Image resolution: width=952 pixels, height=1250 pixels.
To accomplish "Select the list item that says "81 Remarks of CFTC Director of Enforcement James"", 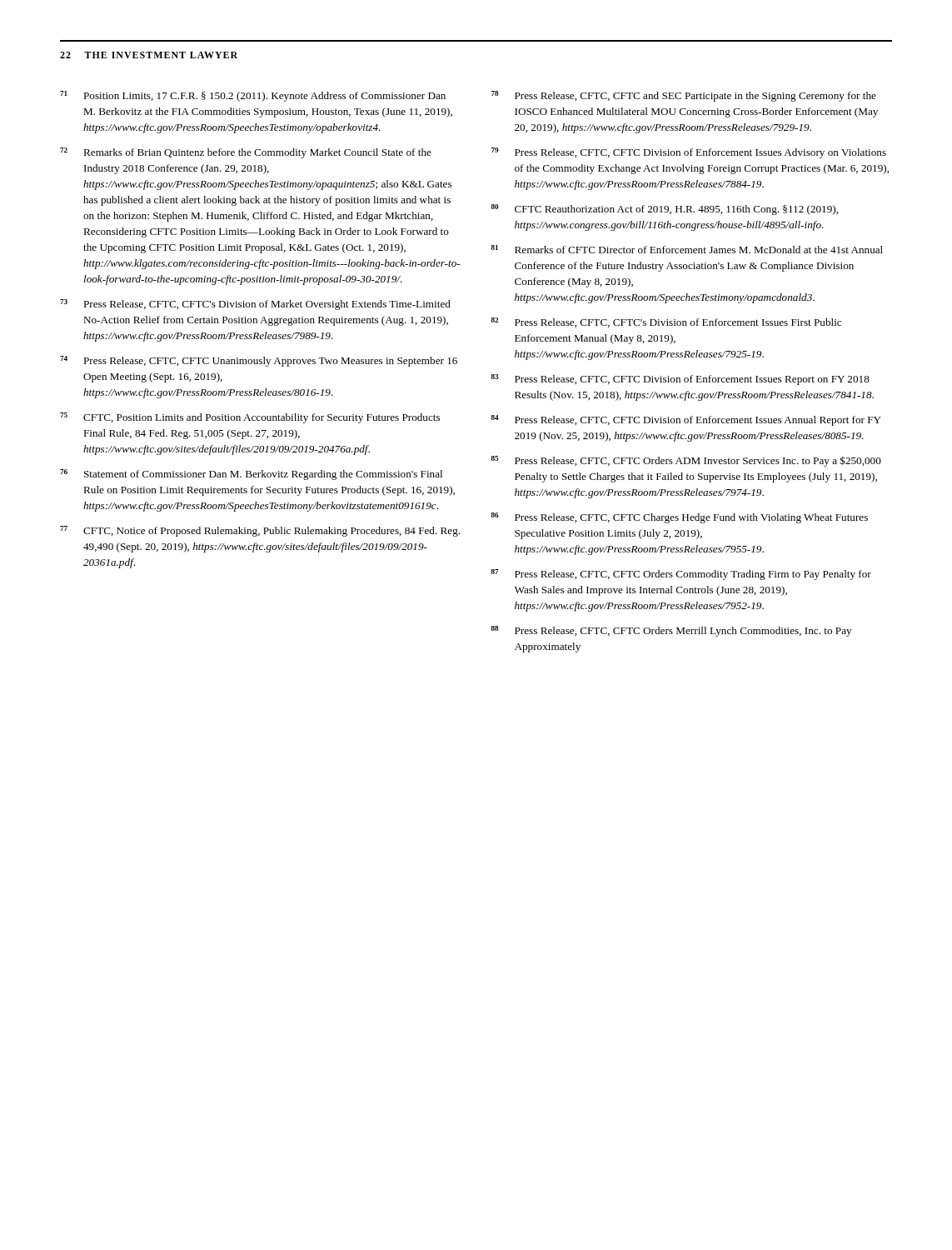I will pyautogui.click(x=691, y=273).
